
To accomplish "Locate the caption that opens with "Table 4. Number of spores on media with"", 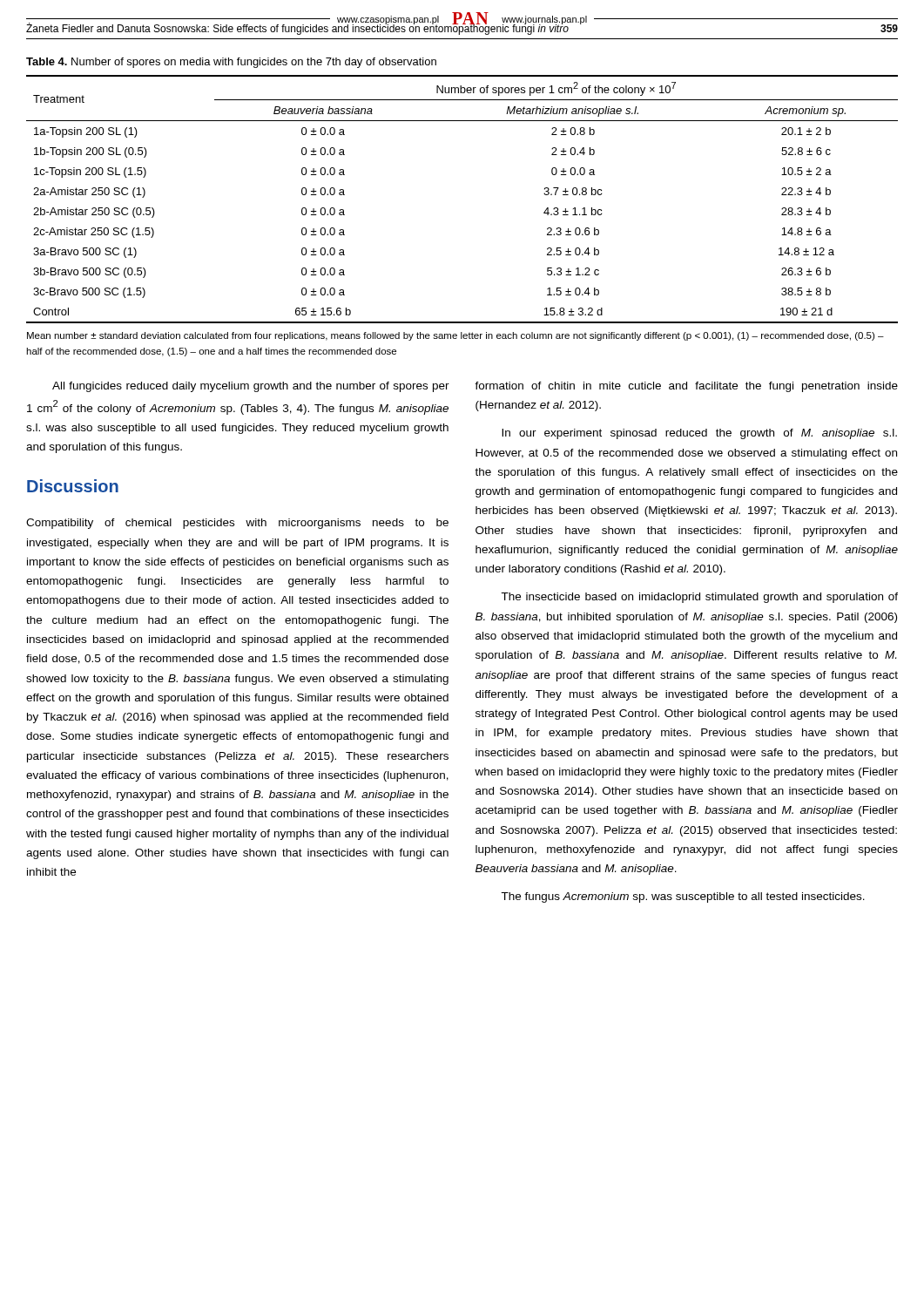I will [232, 61].
